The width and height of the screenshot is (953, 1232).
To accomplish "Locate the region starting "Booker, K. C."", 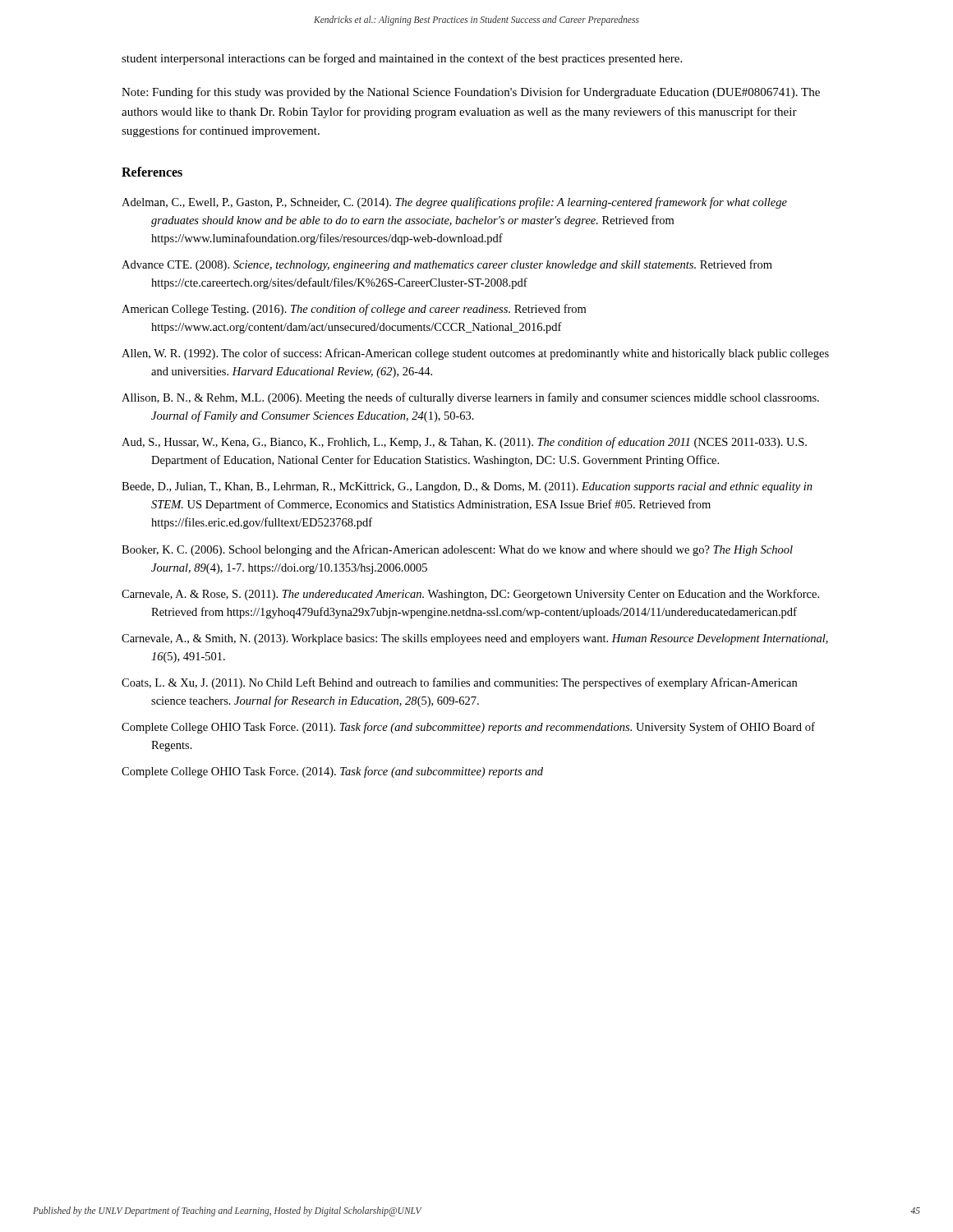I will tap(457, 558).
